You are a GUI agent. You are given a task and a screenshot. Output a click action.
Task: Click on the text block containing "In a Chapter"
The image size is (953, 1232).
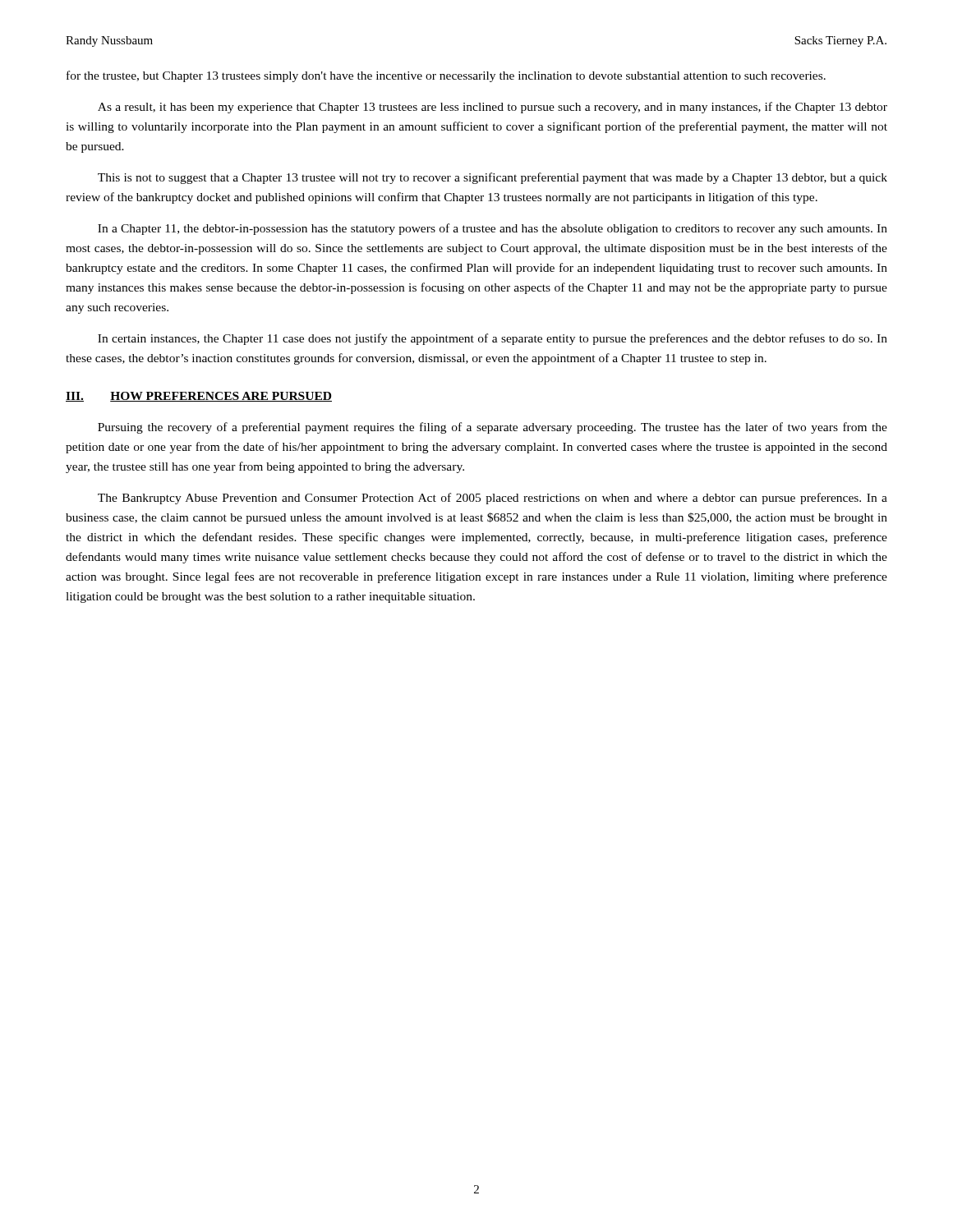pyautogui.click(x=476, y=268)
